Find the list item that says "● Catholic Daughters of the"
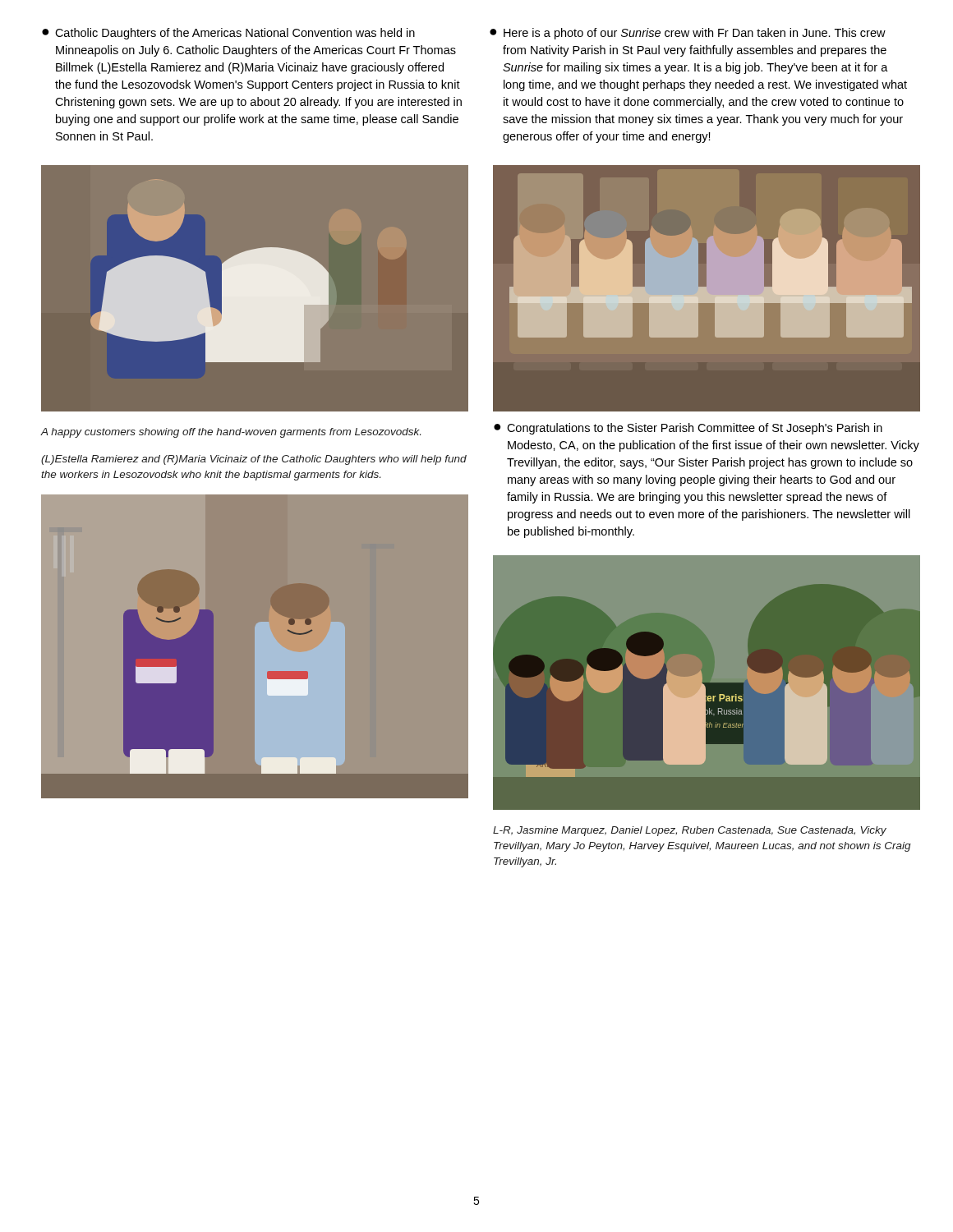Viewport: 953px width, 1232px height. pyautogui.click(x=253, y=85)
